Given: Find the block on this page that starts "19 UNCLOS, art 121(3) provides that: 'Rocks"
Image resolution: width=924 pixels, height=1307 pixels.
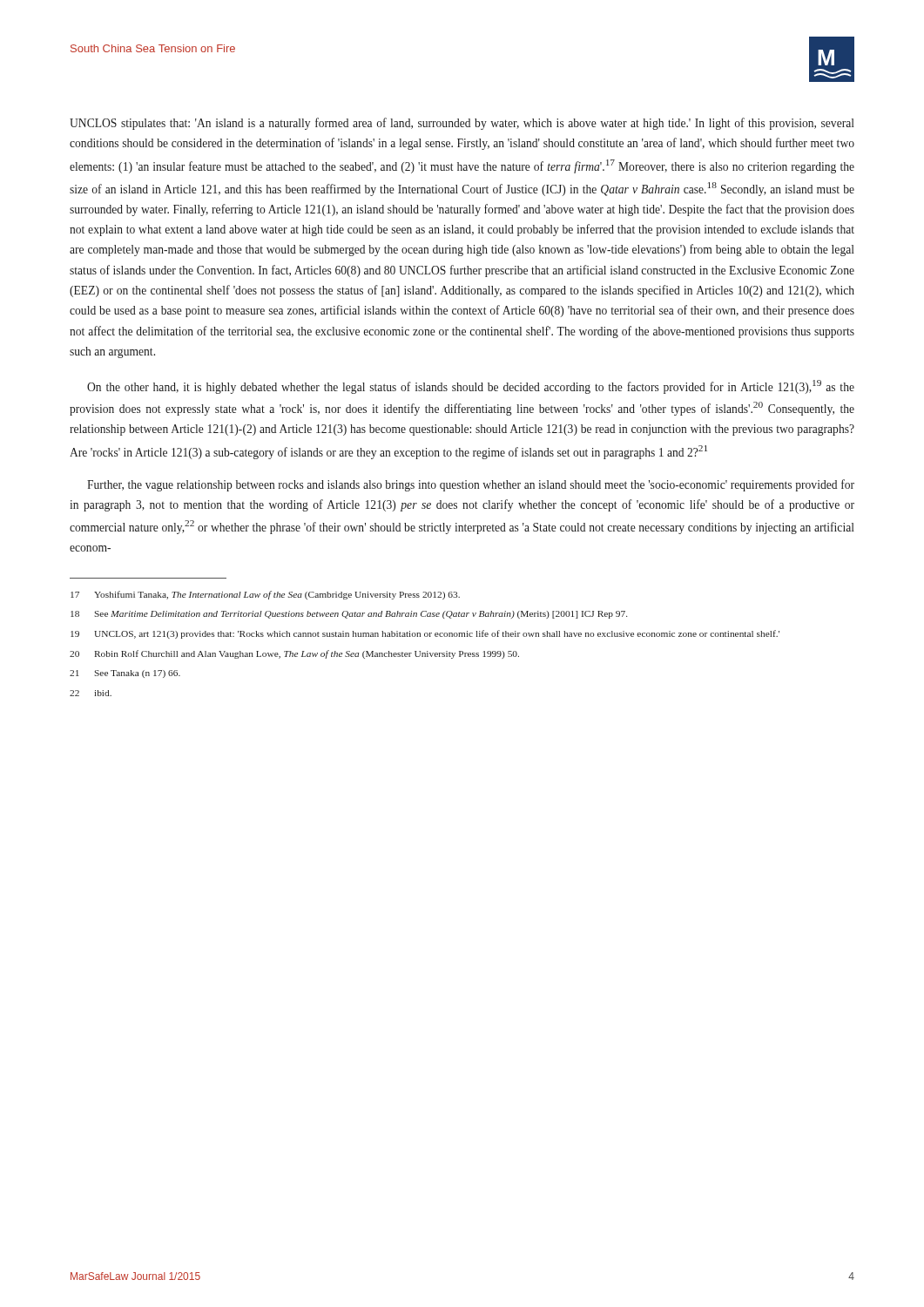Looking at the screenshot, I should click(x=425, y=634).
